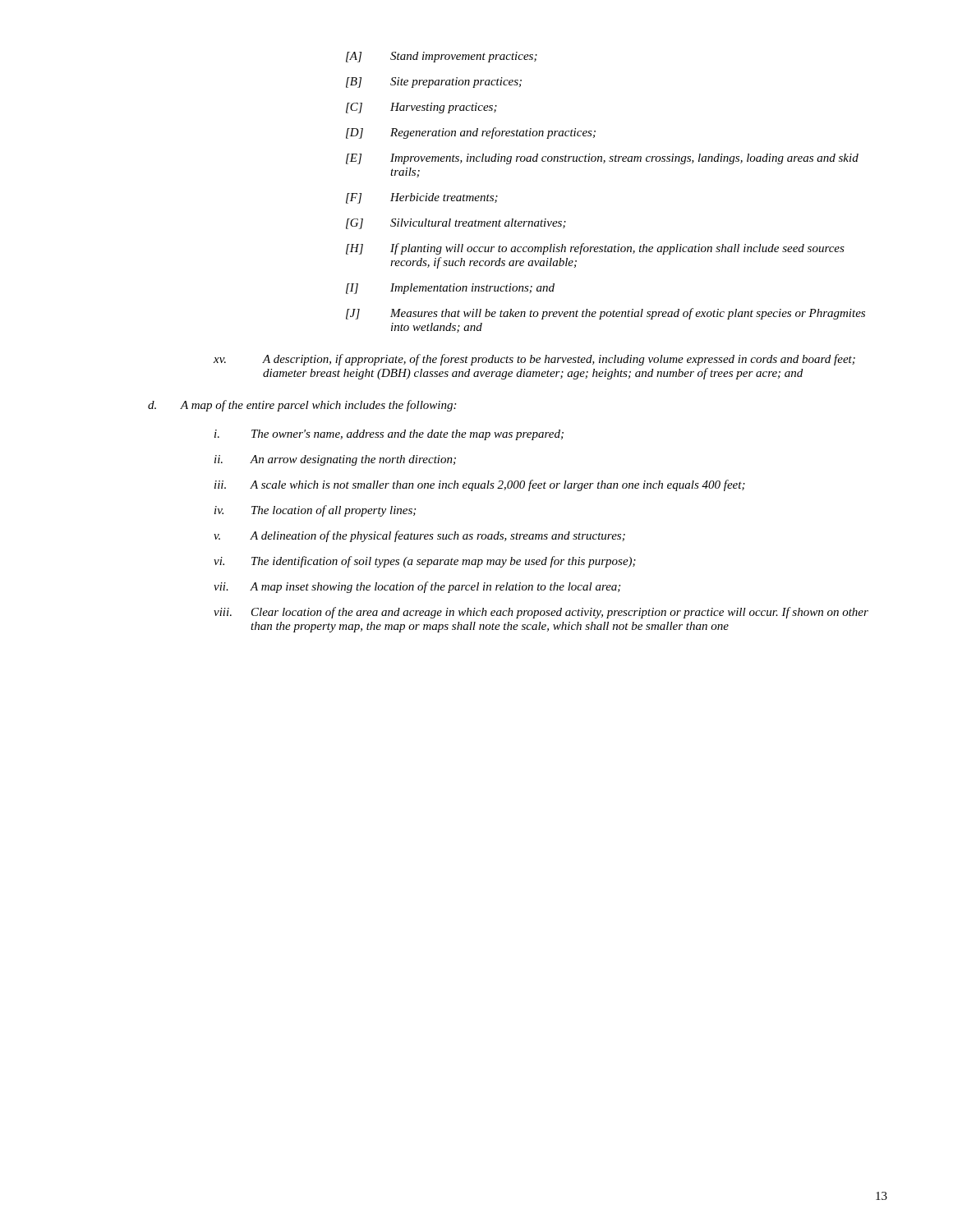Point to the text block starting "[F] Herbicide treatments;"
Viewport: 953px width, 1232px height.
click(422, 198)
